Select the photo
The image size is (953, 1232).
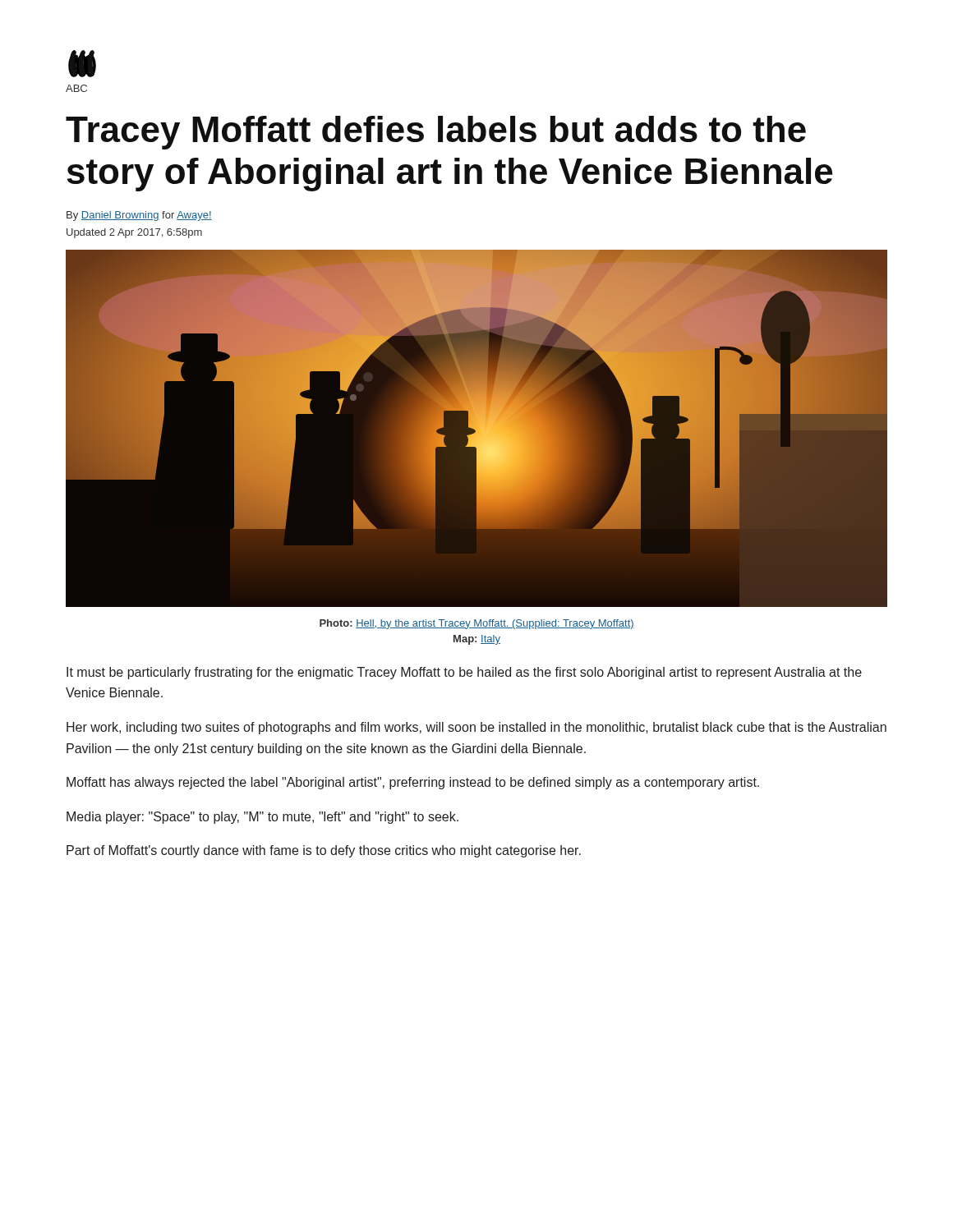coord(476,430)
